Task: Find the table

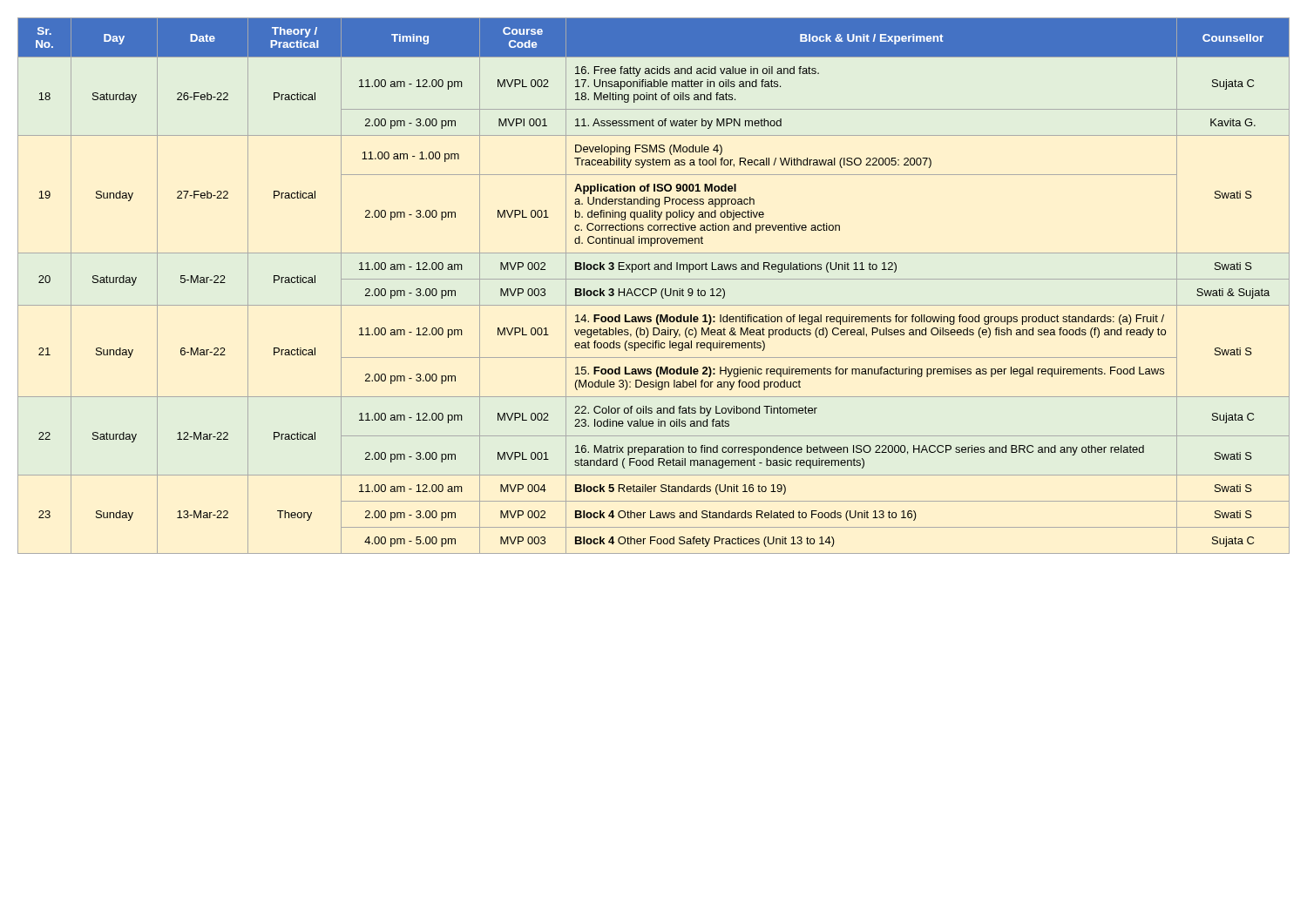Action: pyautogui.click(x=654, y=286)
